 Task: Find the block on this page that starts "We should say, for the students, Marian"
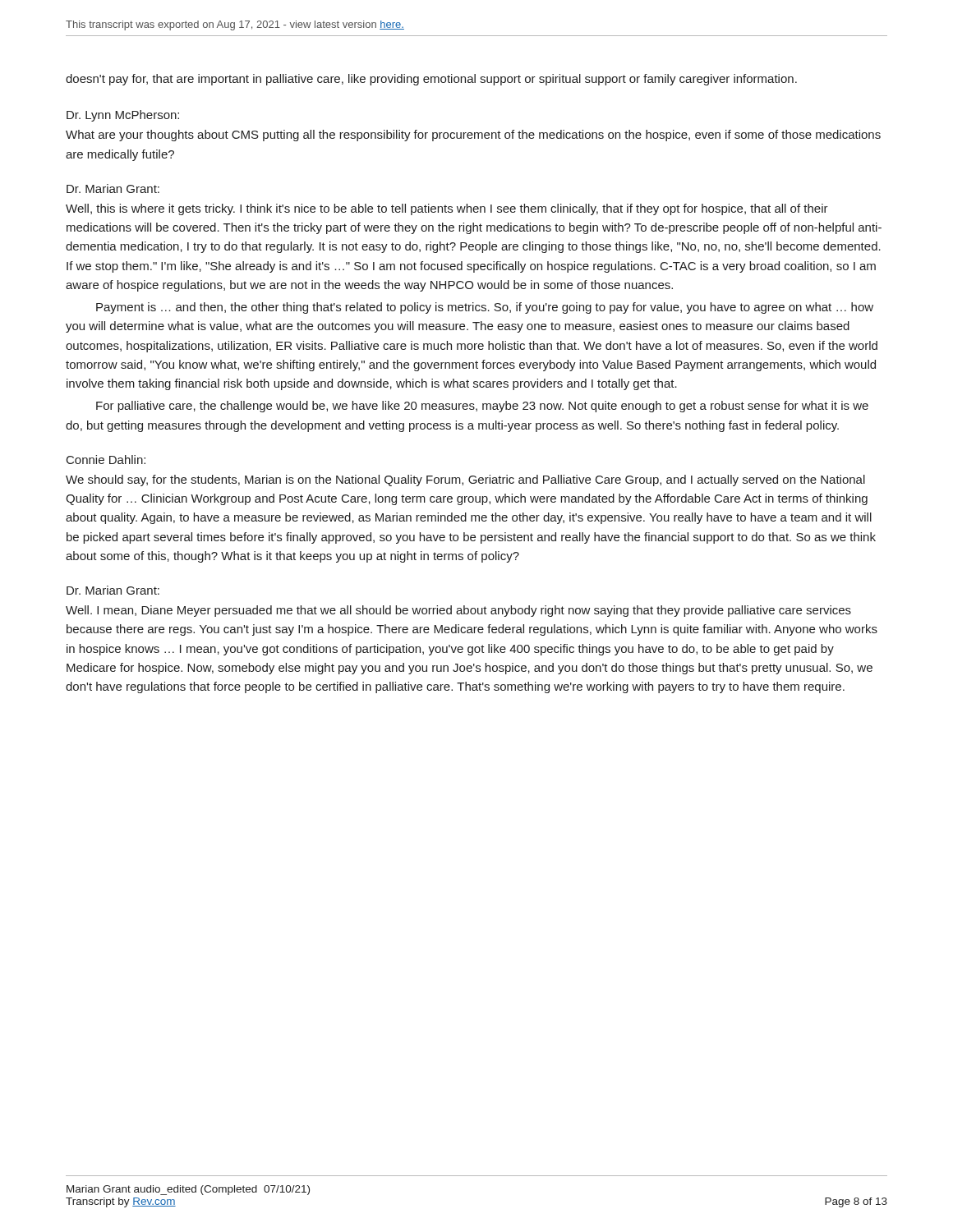coord(471,517)
